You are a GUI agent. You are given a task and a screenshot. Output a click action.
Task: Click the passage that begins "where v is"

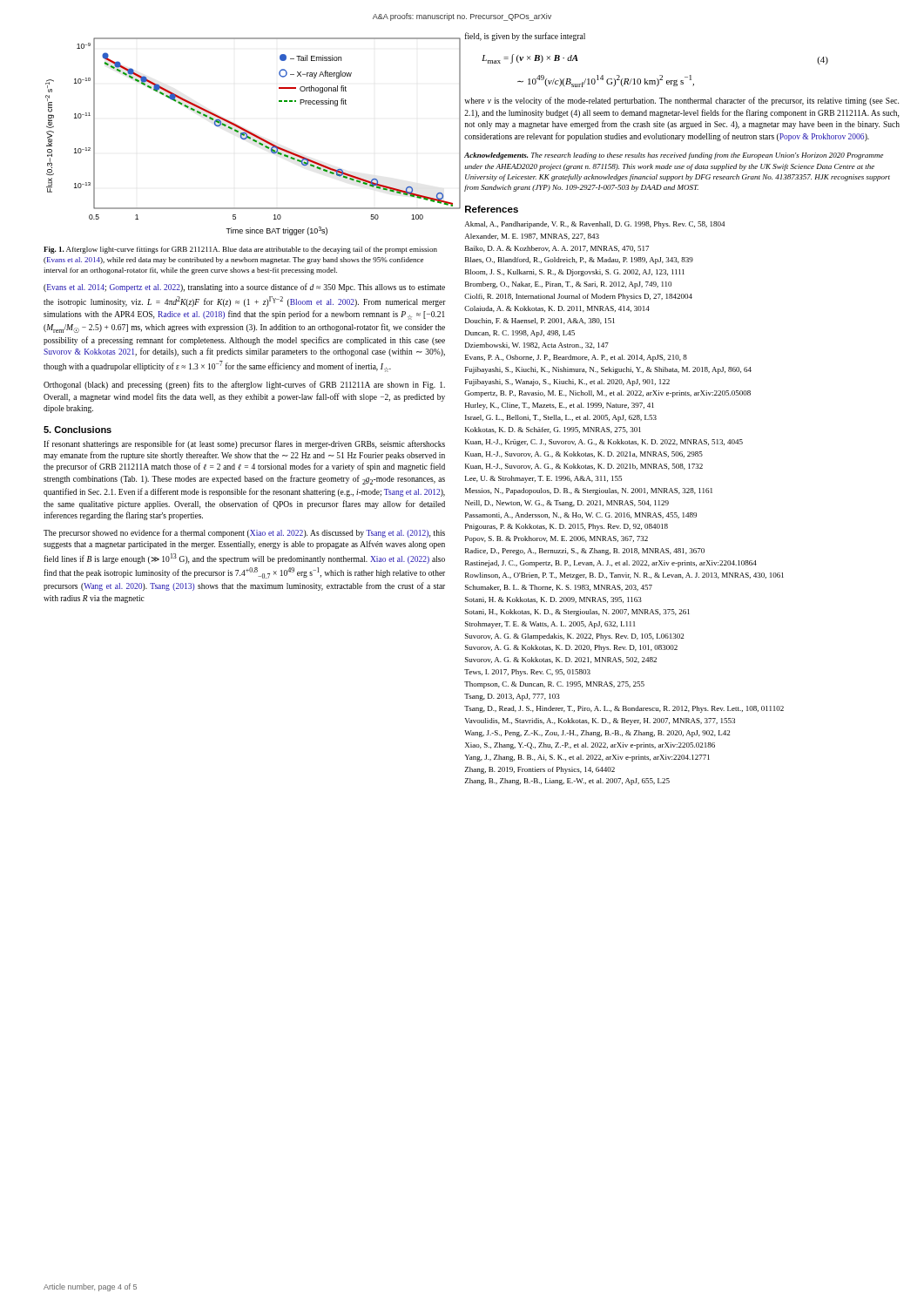tap(682, 119)
